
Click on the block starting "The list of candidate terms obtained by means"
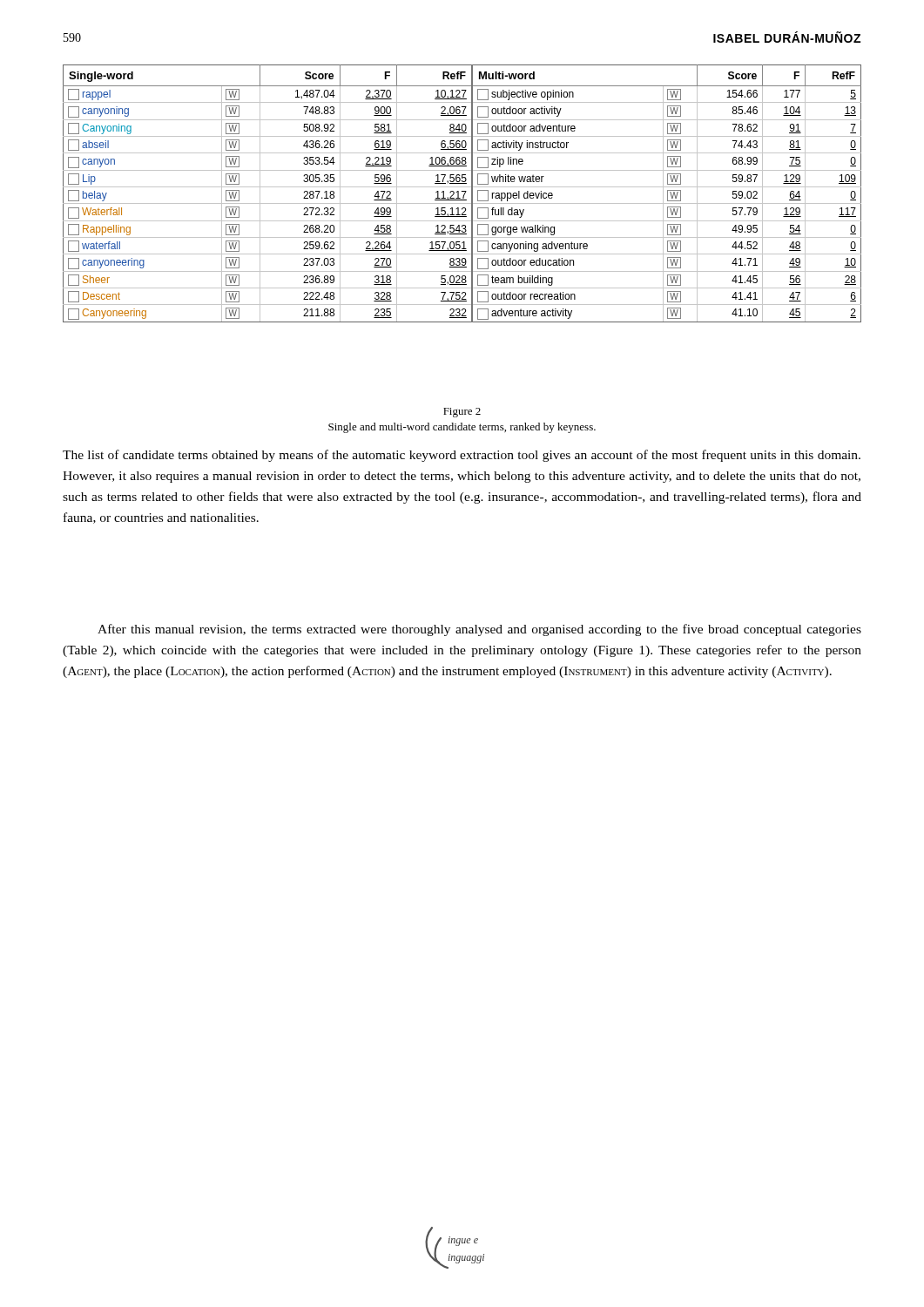tap(462, 486)
